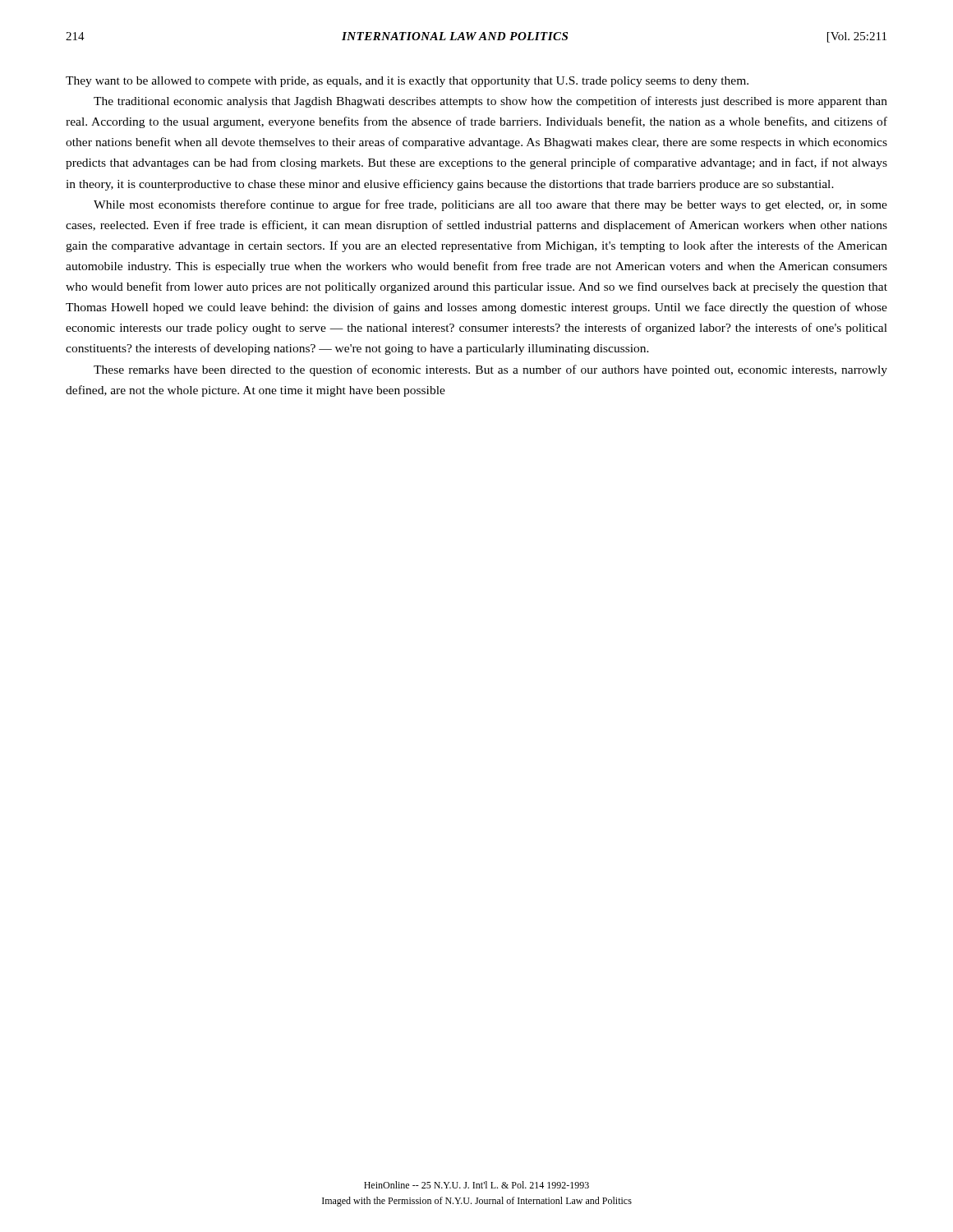Locate the block of text that opens with "They want to be allowed"
This screenshot has width=953, height=1232.
tap(476, 235)
